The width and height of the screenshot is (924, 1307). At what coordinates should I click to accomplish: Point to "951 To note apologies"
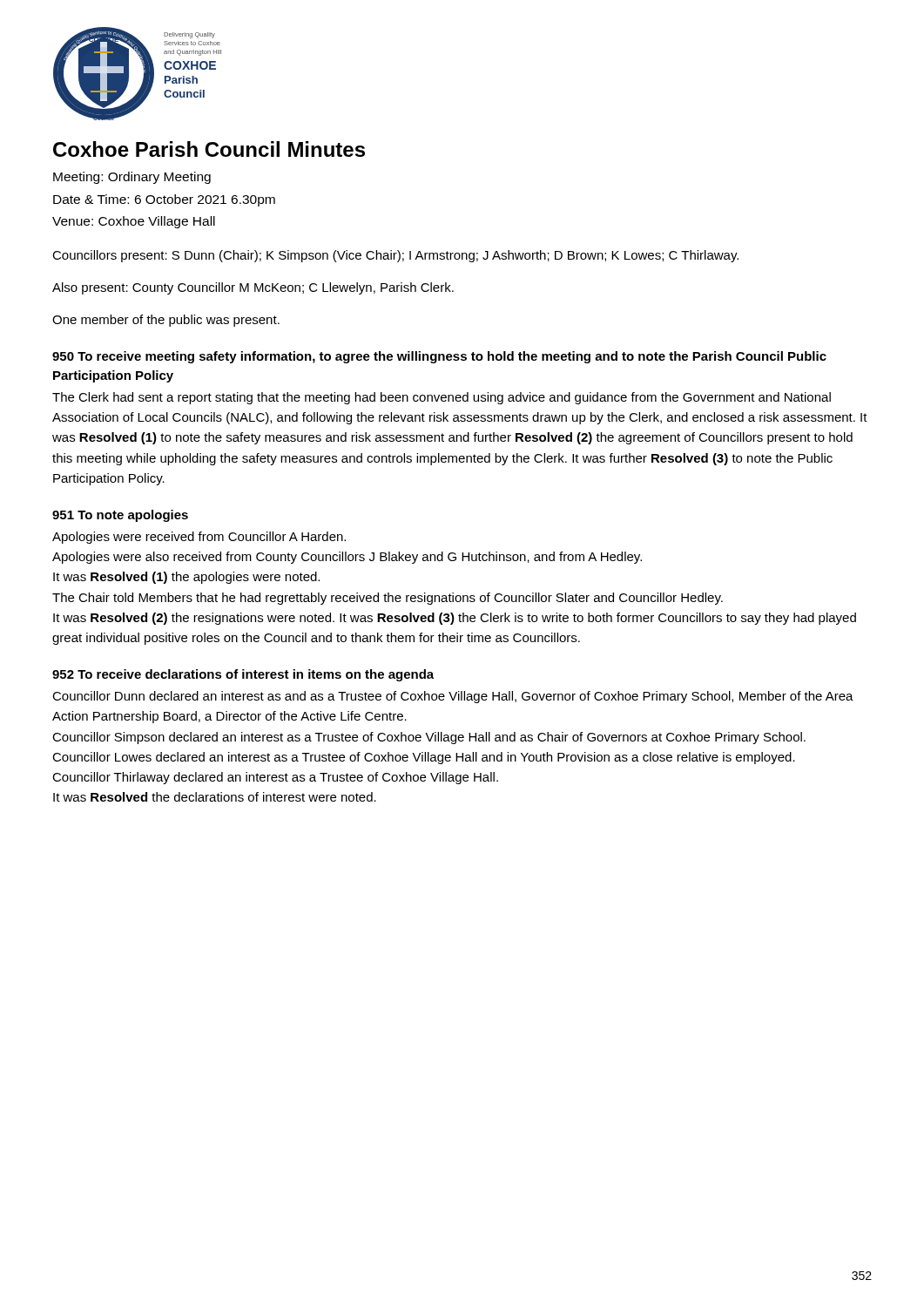[120, 516]
